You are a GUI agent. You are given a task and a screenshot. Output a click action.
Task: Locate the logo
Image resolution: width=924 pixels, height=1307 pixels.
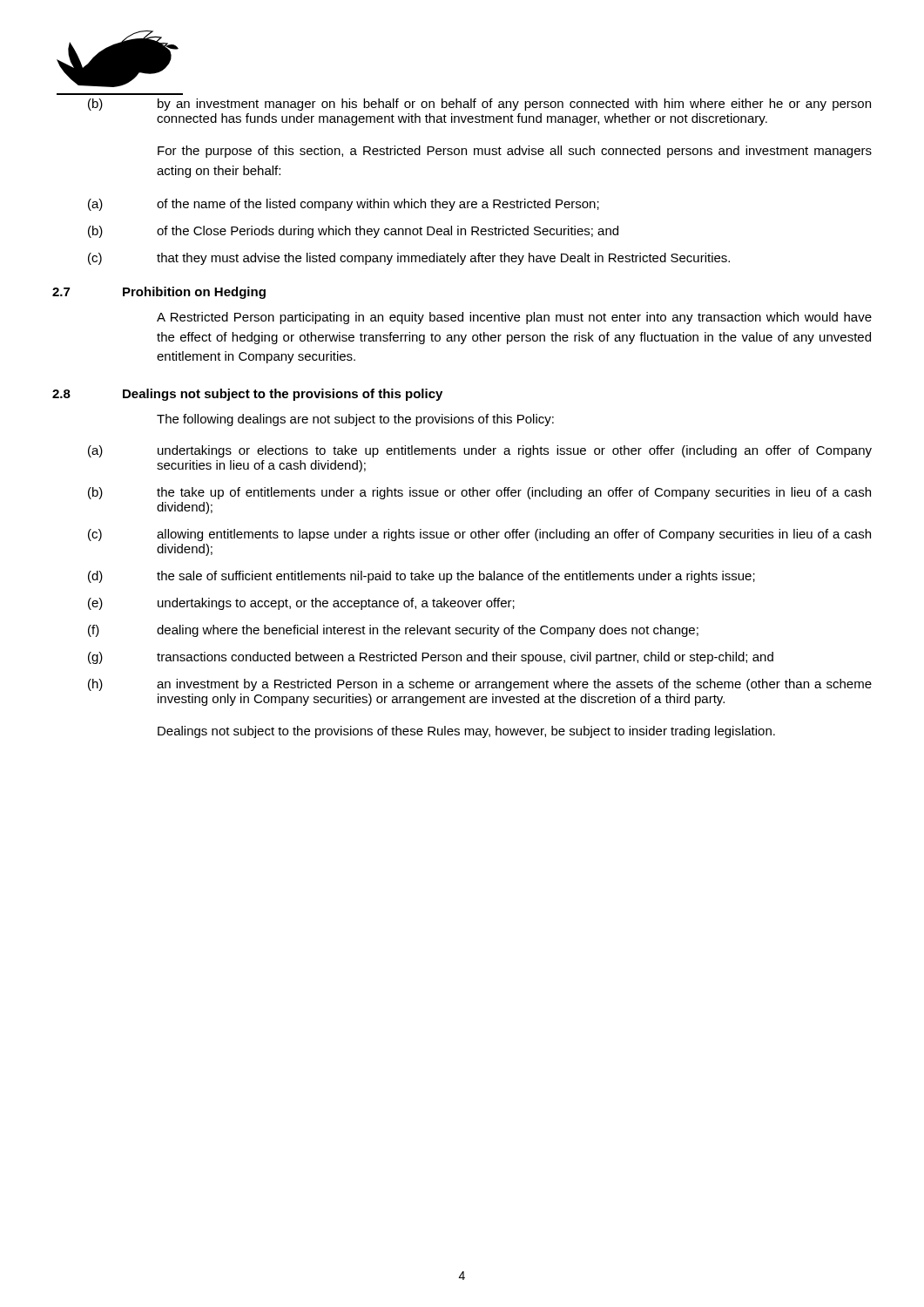122,64
